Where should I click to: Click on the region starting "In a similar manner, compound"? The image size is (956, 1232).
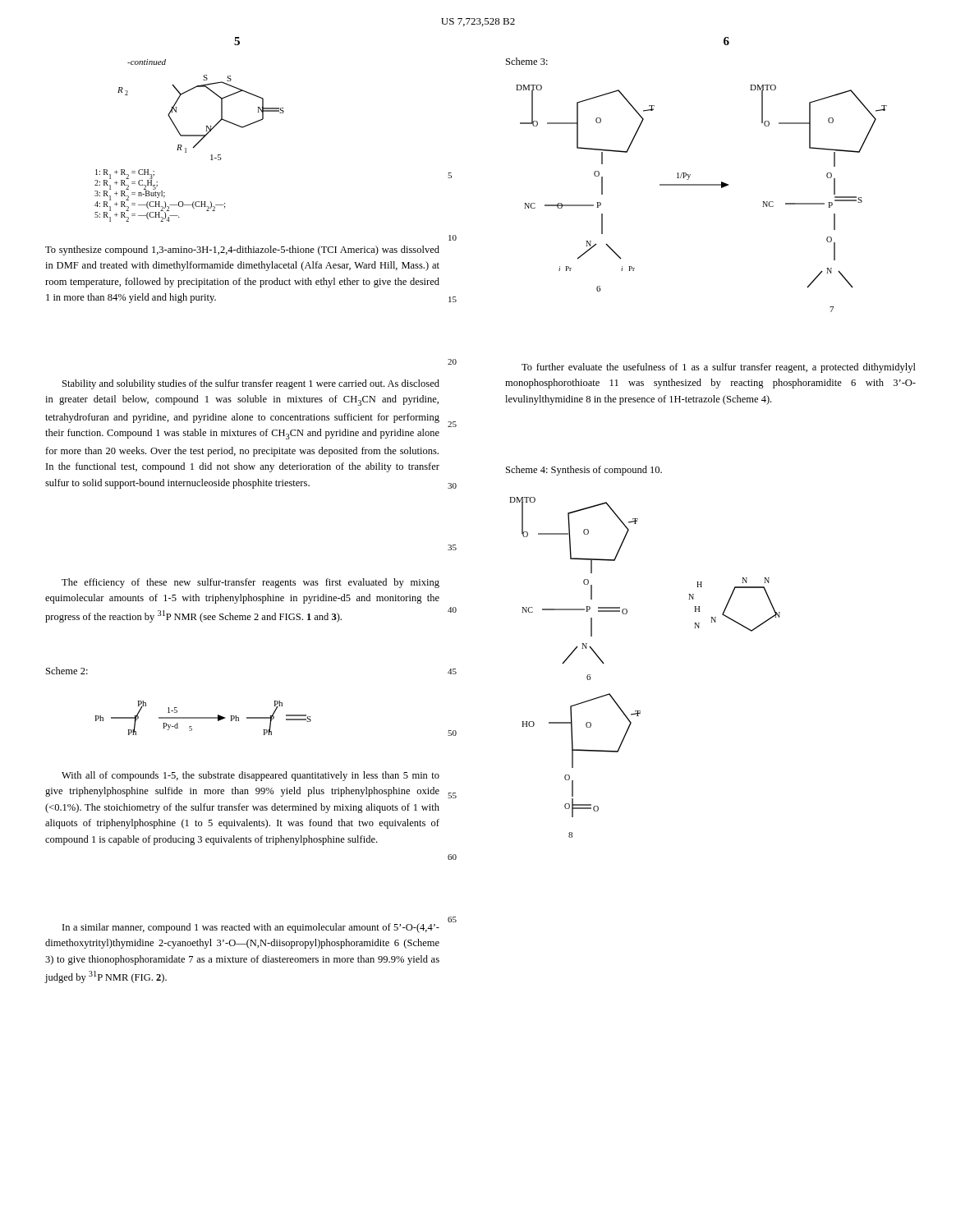tap(242, 953)
